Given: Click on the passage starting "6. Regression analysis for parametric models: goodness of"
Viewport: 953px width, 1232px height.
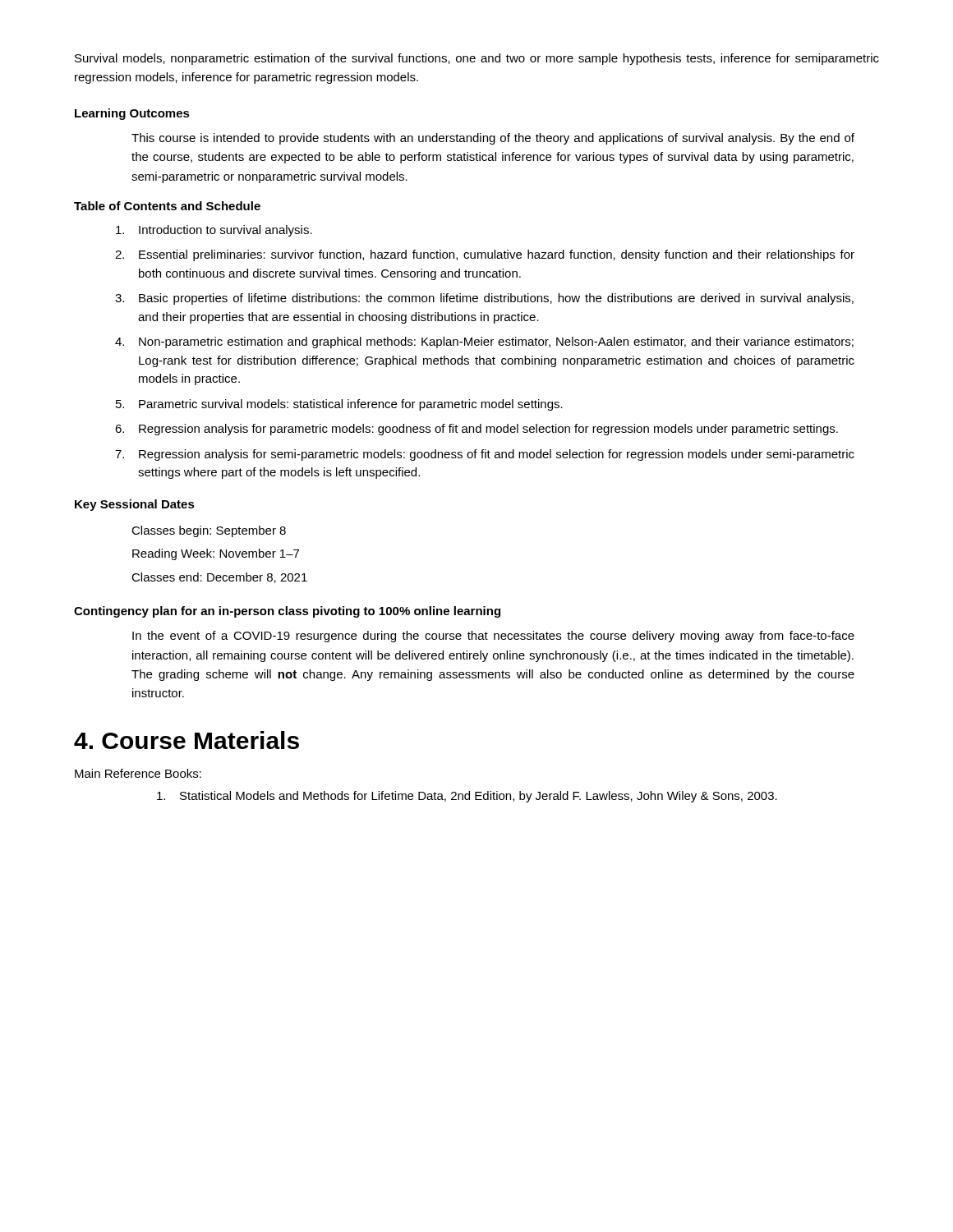Looking at the screenshot, I should point(485,429).
